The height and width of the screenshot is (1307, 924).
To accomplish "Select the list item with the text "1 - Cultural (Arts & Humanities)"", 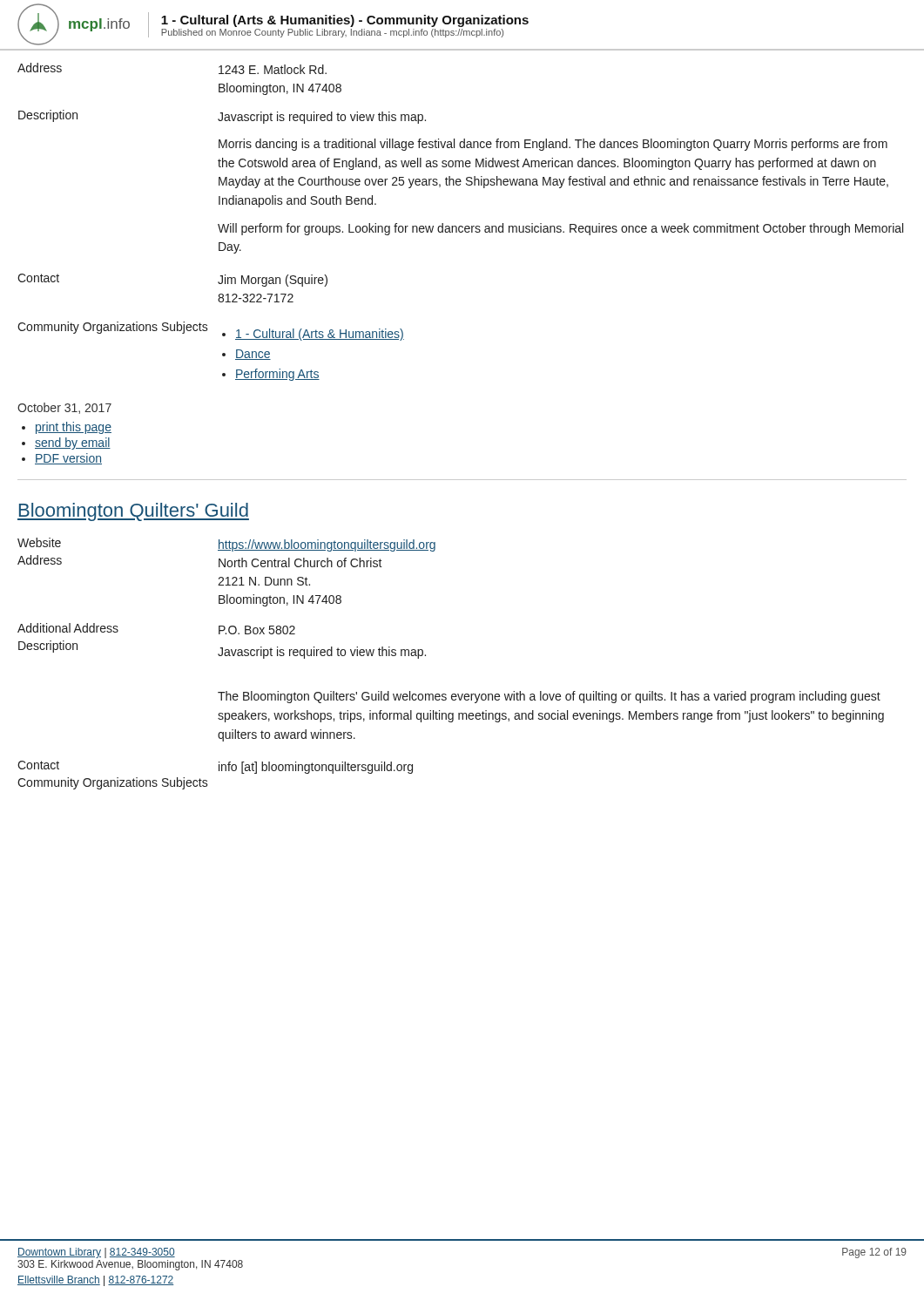I will coord(320,334).
